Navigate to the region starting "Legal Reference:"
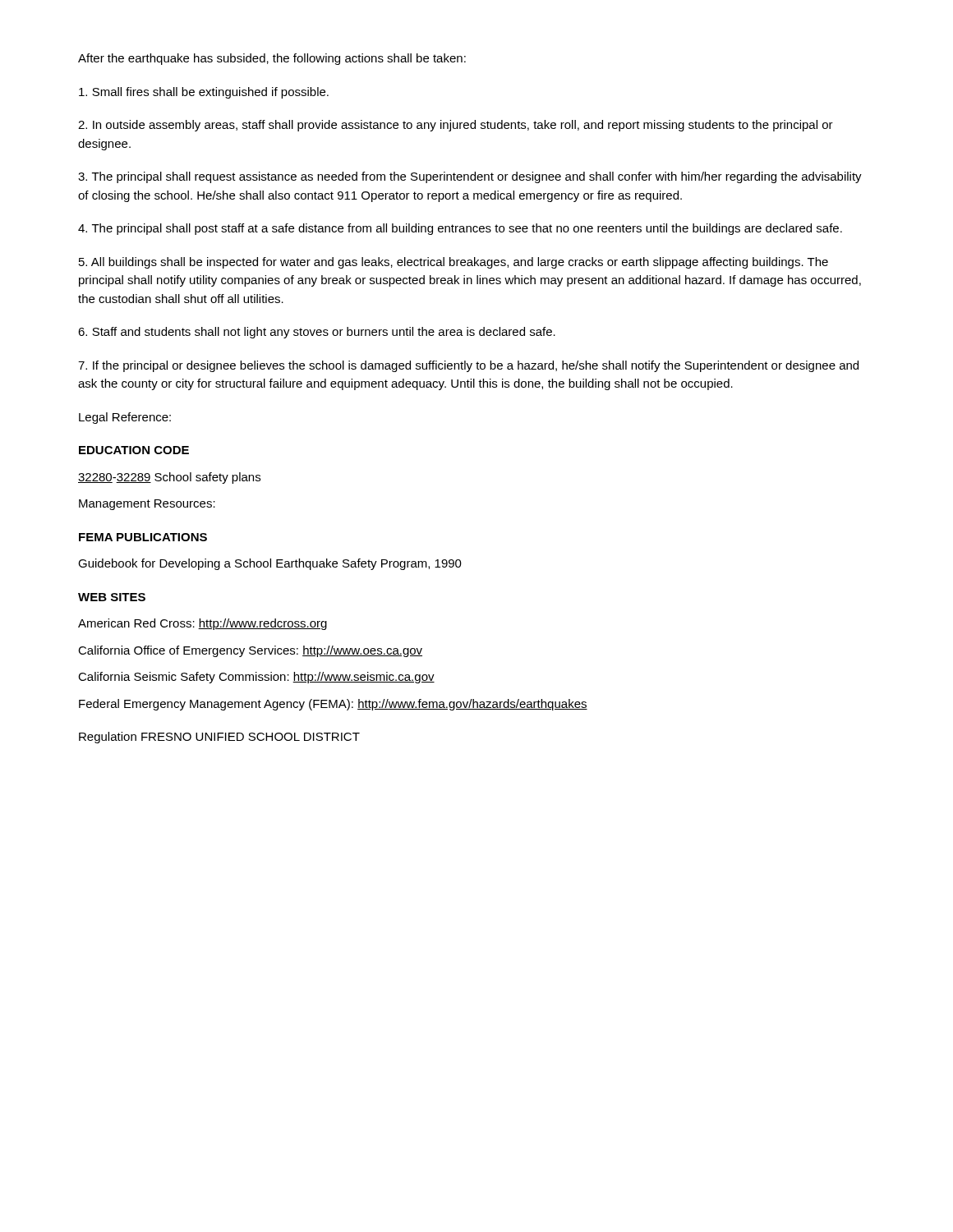Viewport: 953px width, 1232px height. [125, 416]
